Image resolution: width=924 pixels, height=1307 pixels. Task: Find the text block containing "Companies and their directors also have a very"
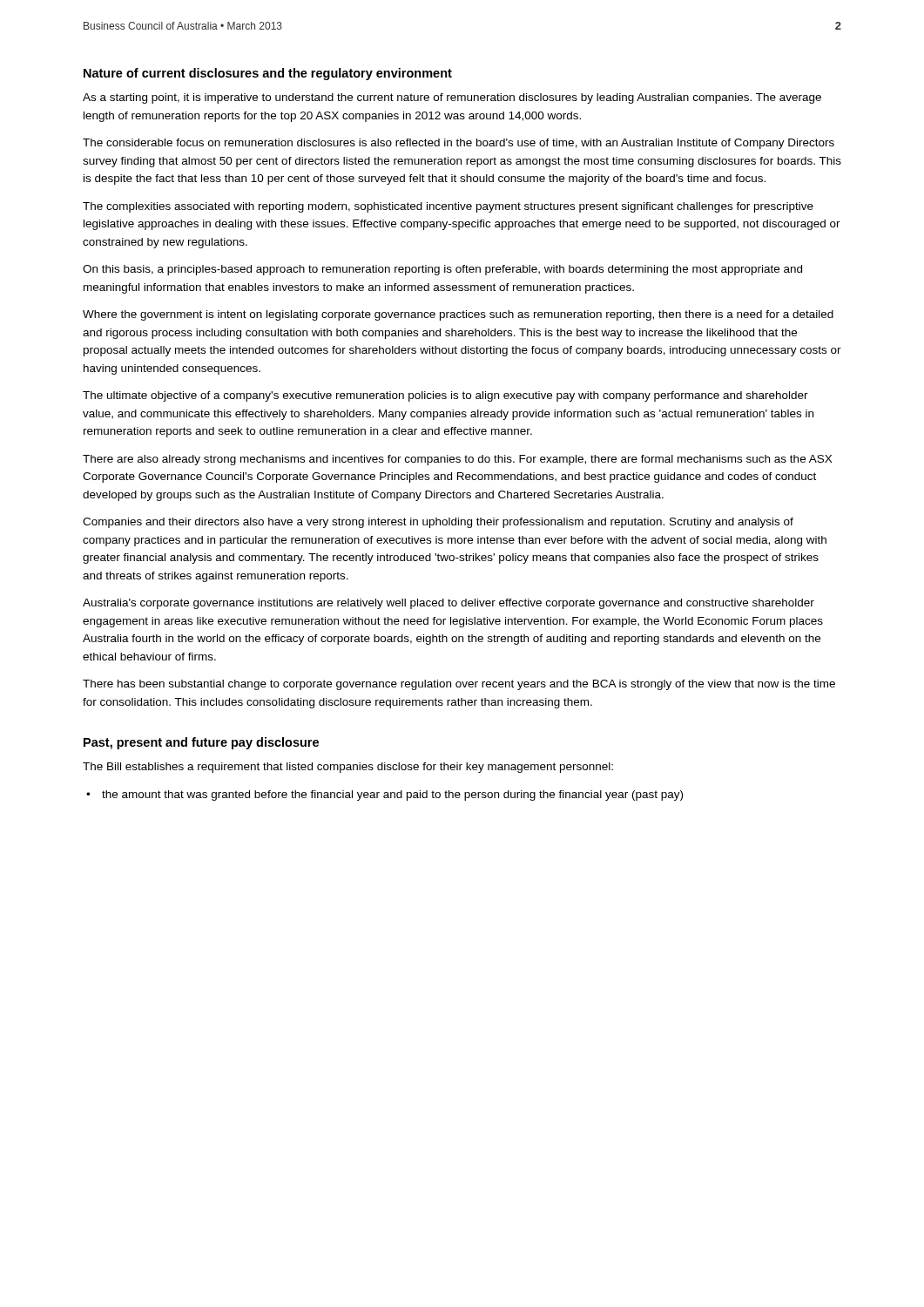tap(455, 549)
